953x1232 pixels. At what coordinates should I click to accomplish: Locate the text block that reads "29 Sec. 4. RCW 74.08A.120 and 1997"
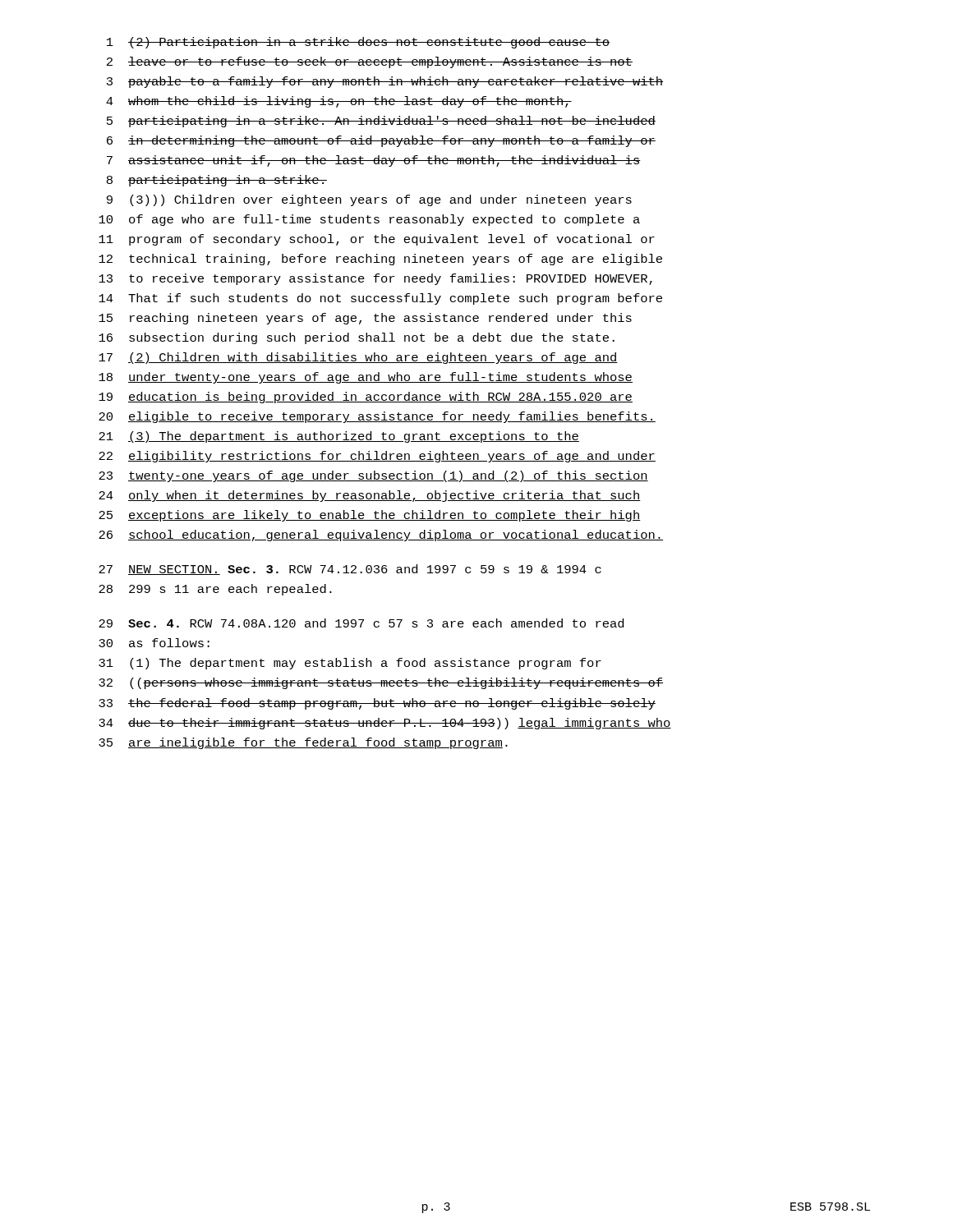[476, 634]
